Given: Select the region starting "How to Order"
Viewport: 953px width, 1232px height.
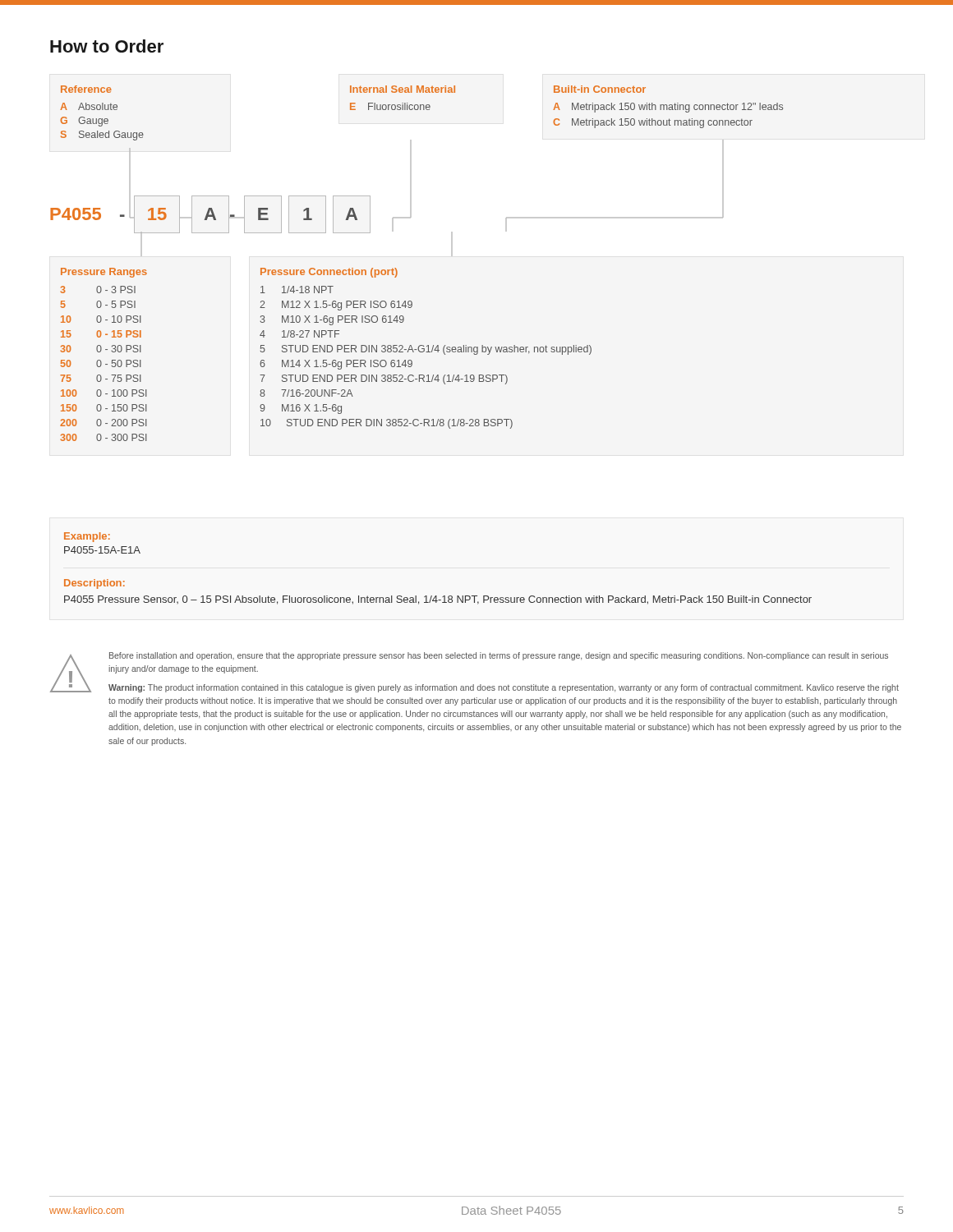Looking at the screenshot, I should click(106, 46).
